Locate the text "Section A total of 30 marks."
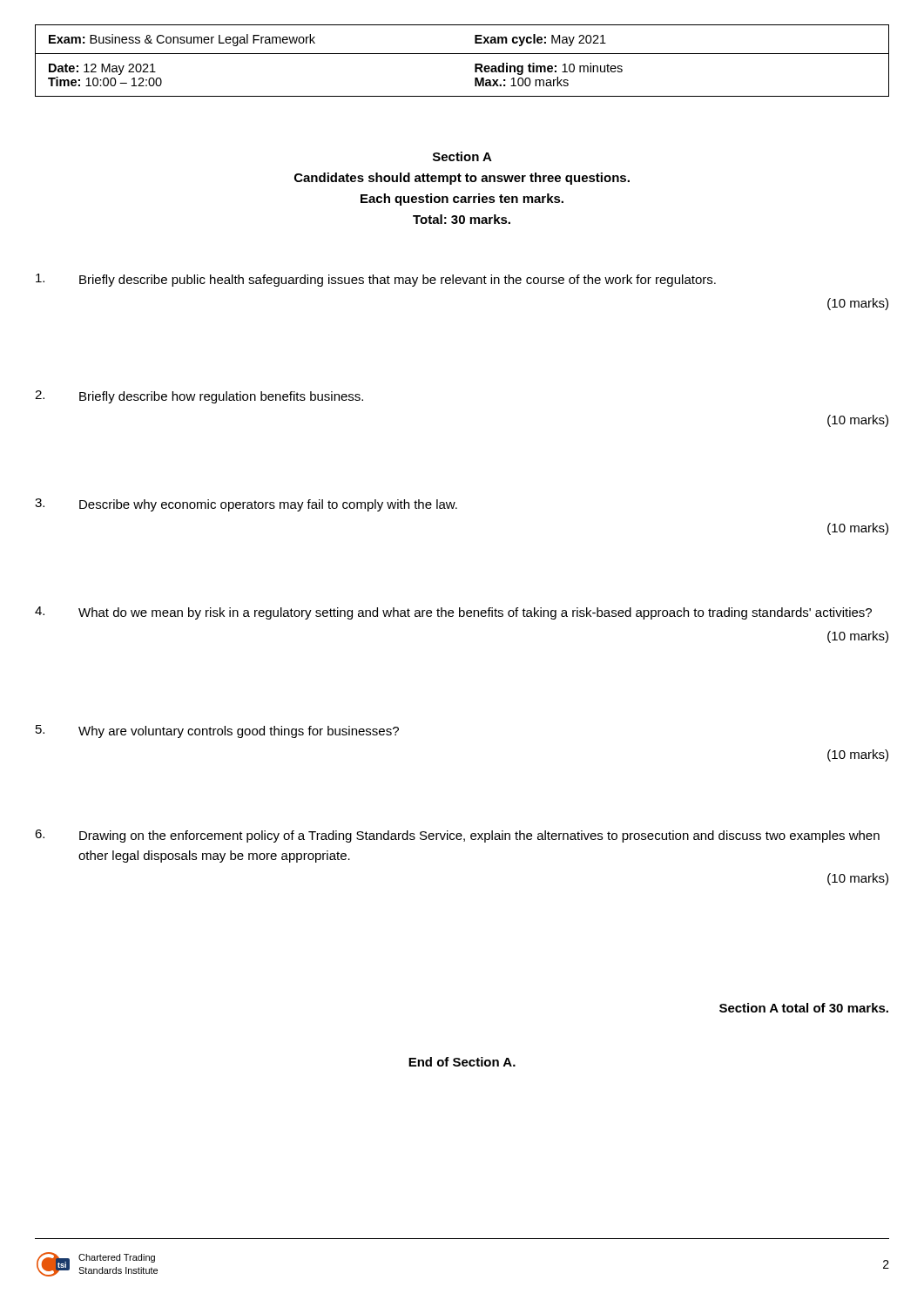This screenshot has width=924, height=1307. [804, 1008]
